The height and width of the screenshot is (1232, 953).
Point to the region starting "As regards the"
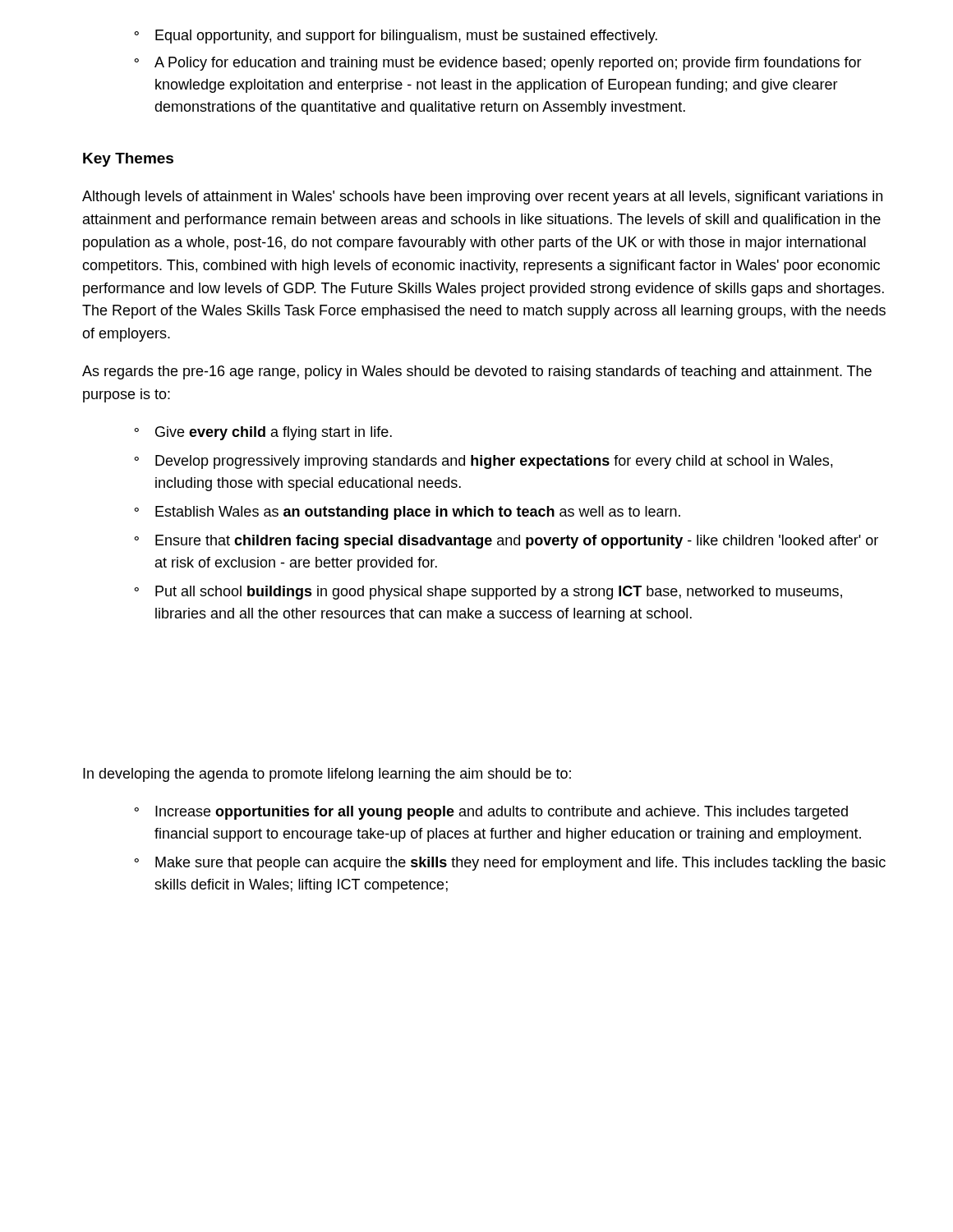point(477,383)
